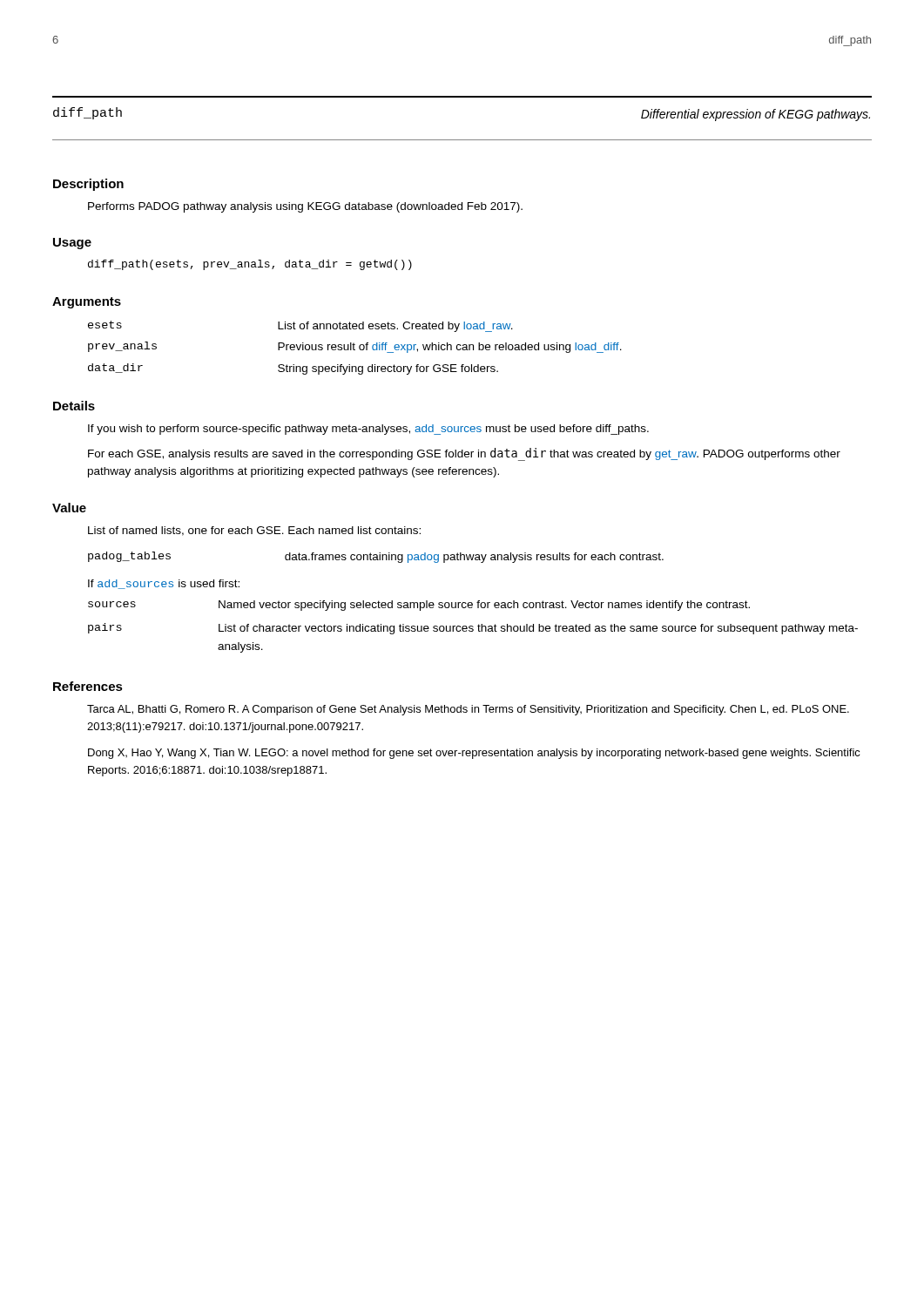Image resolution: width=924 pixels, height=1307 pixels.
Task: Click on the table containing "data.frames containing padog"
Action: [462, 558]
